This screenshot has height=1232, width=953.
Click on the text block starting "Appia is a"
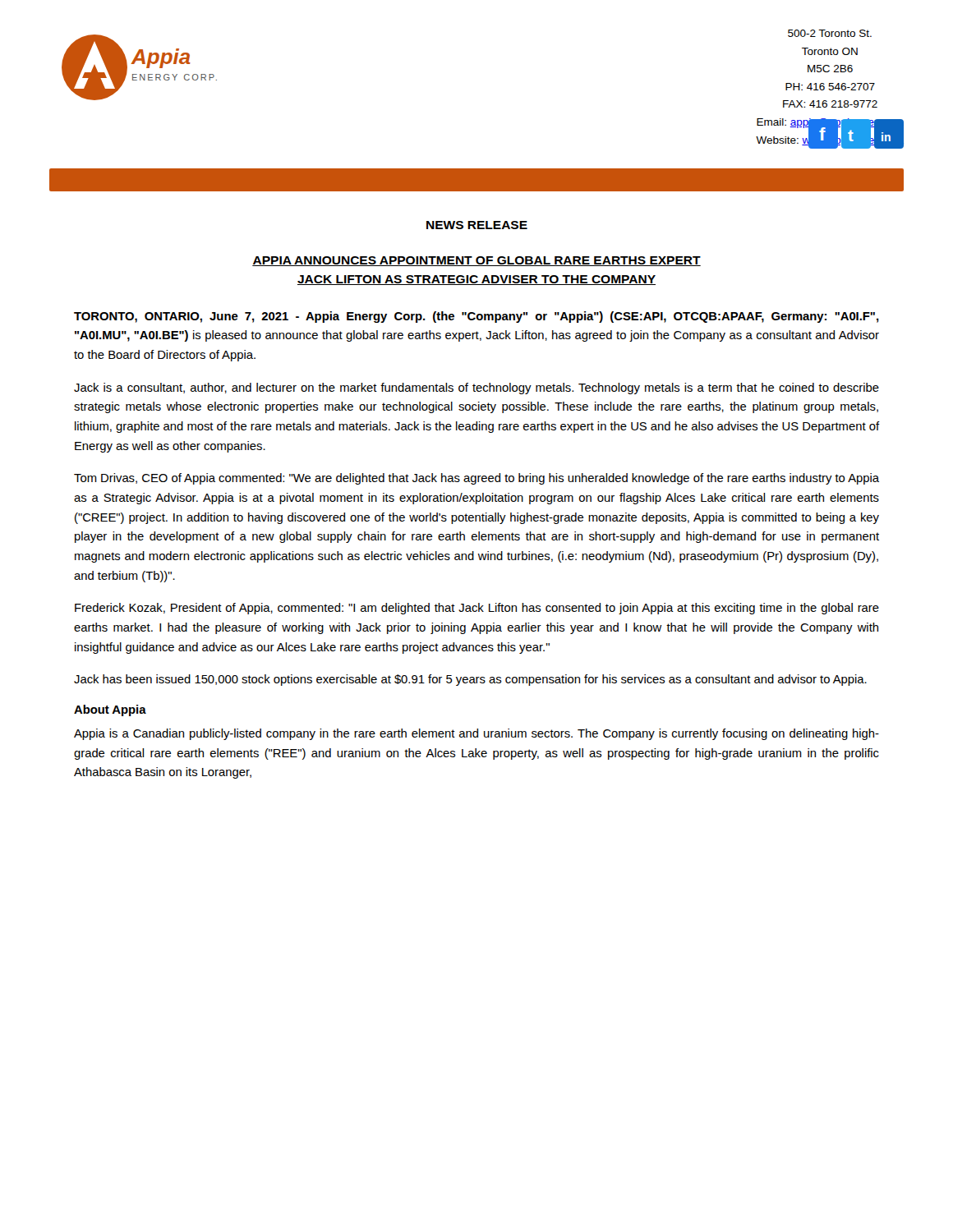click(476, 753)
